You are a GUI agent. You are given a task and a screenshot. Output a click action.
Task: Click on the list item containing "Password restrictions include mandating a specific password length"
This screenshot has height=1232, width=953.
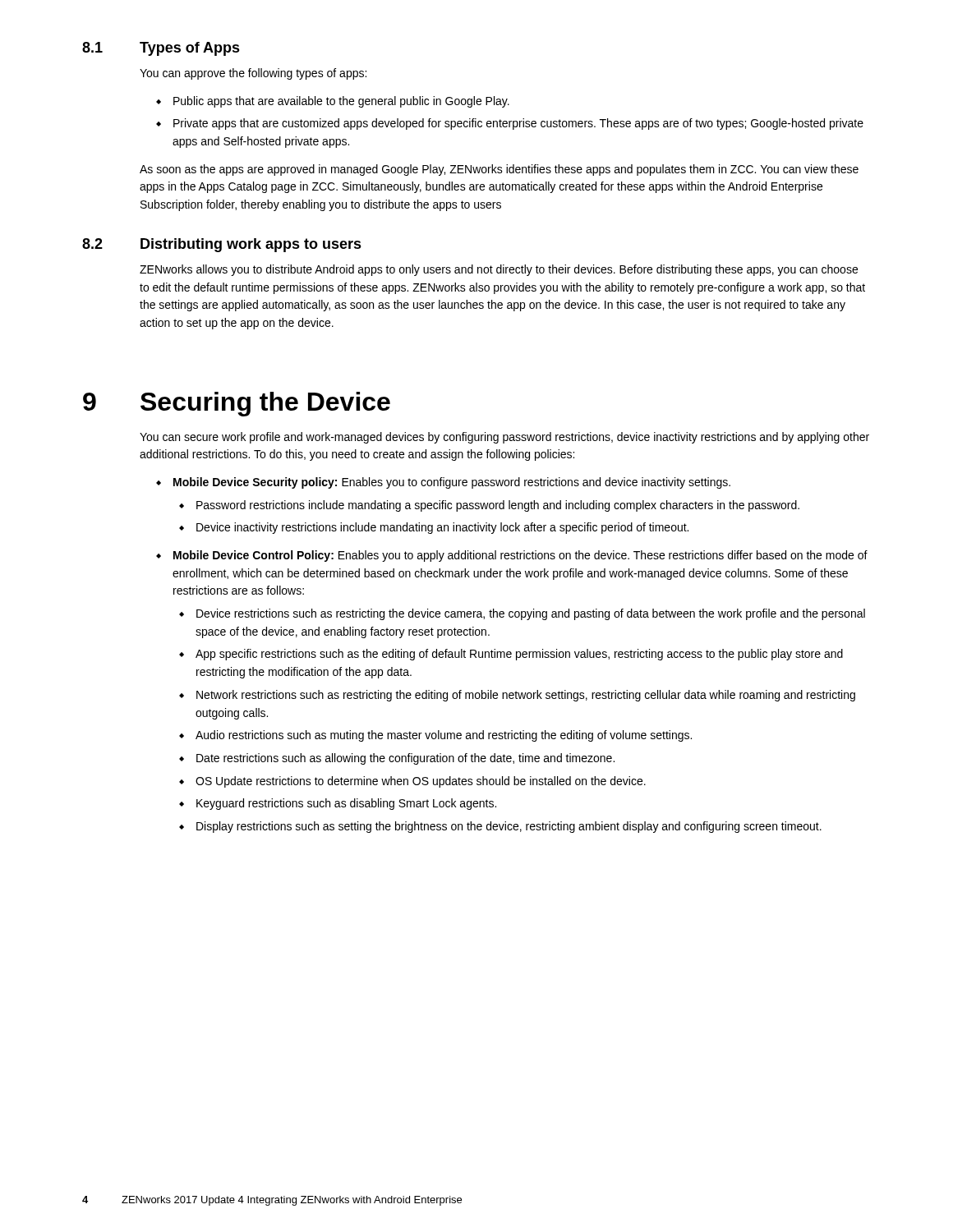498,505
